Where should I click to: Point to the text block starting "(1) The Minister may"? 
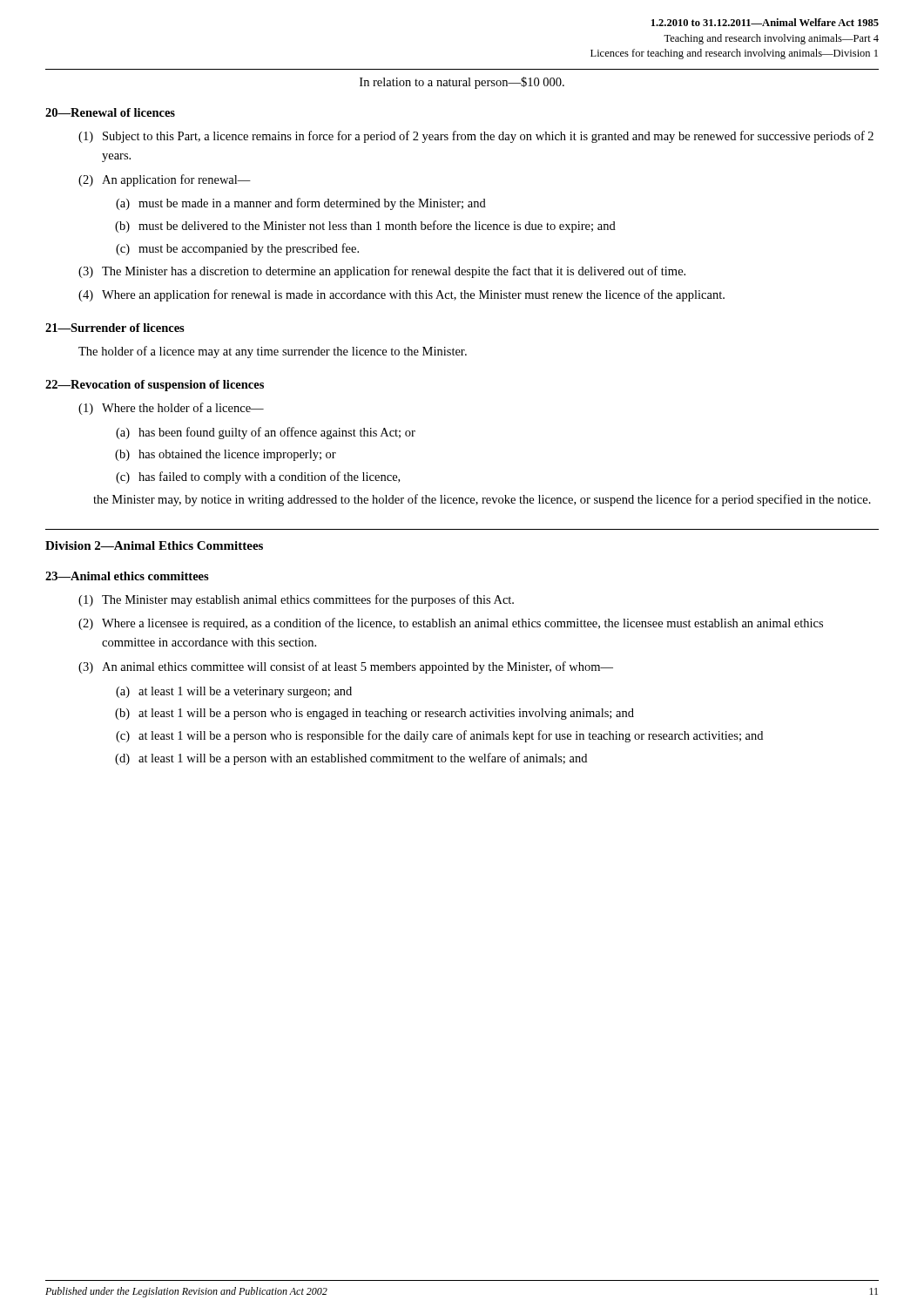[x=462, y=600]
